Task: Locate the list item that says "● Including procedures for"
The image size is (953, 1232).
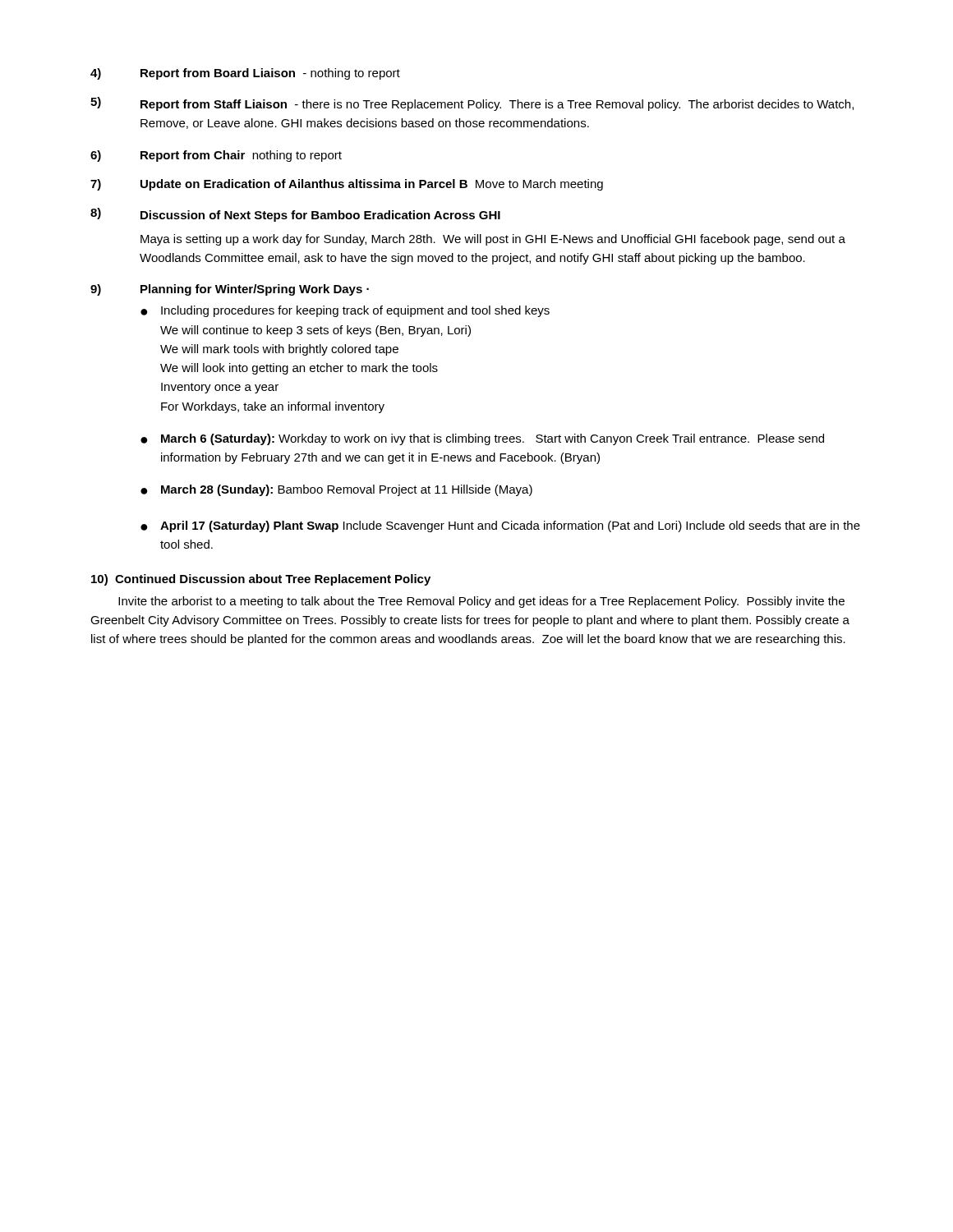Action: click(345, 311)
